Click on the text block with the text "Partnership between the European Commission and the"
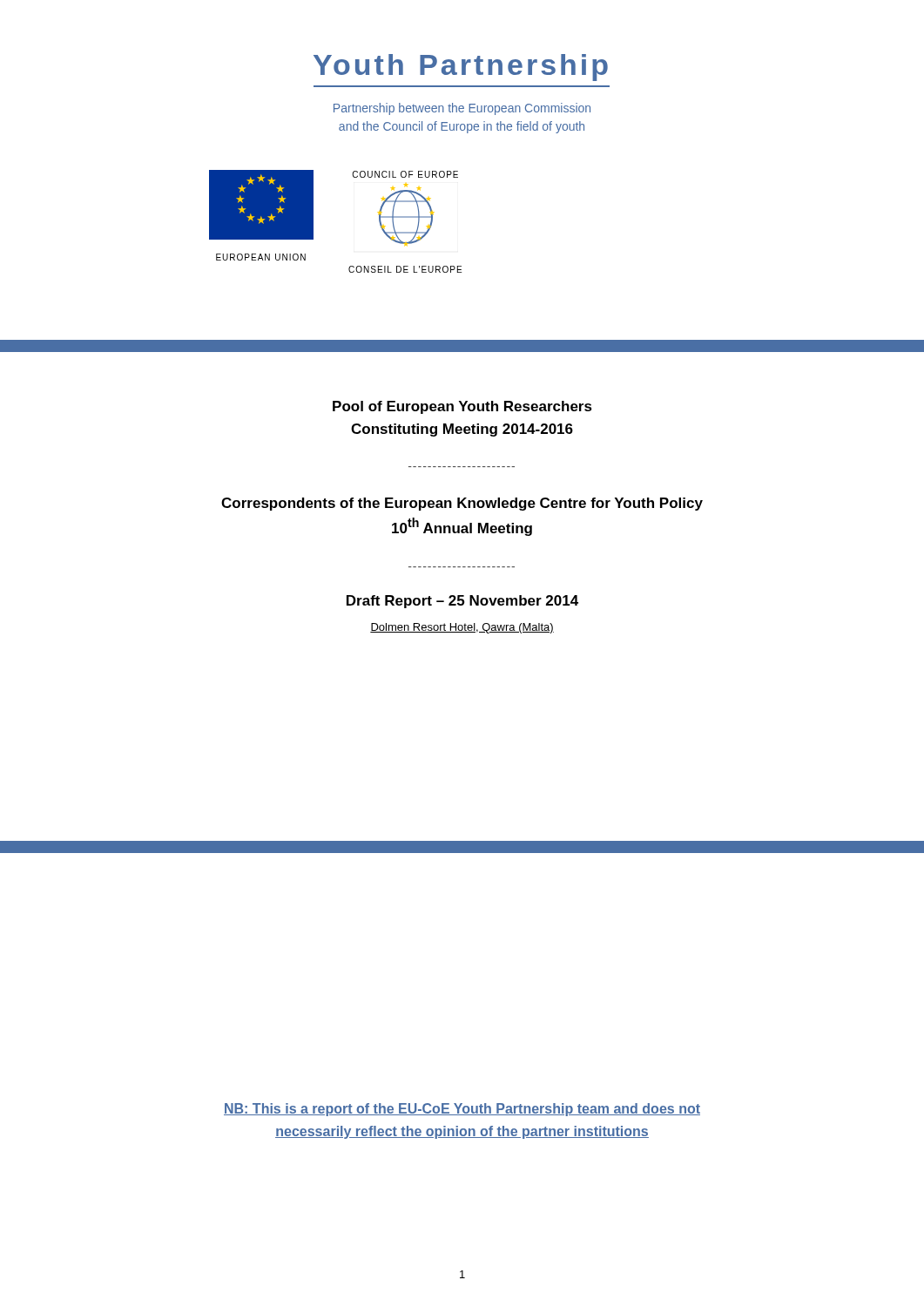Viewport: 924px width, 1307px height. click(462, 117)
